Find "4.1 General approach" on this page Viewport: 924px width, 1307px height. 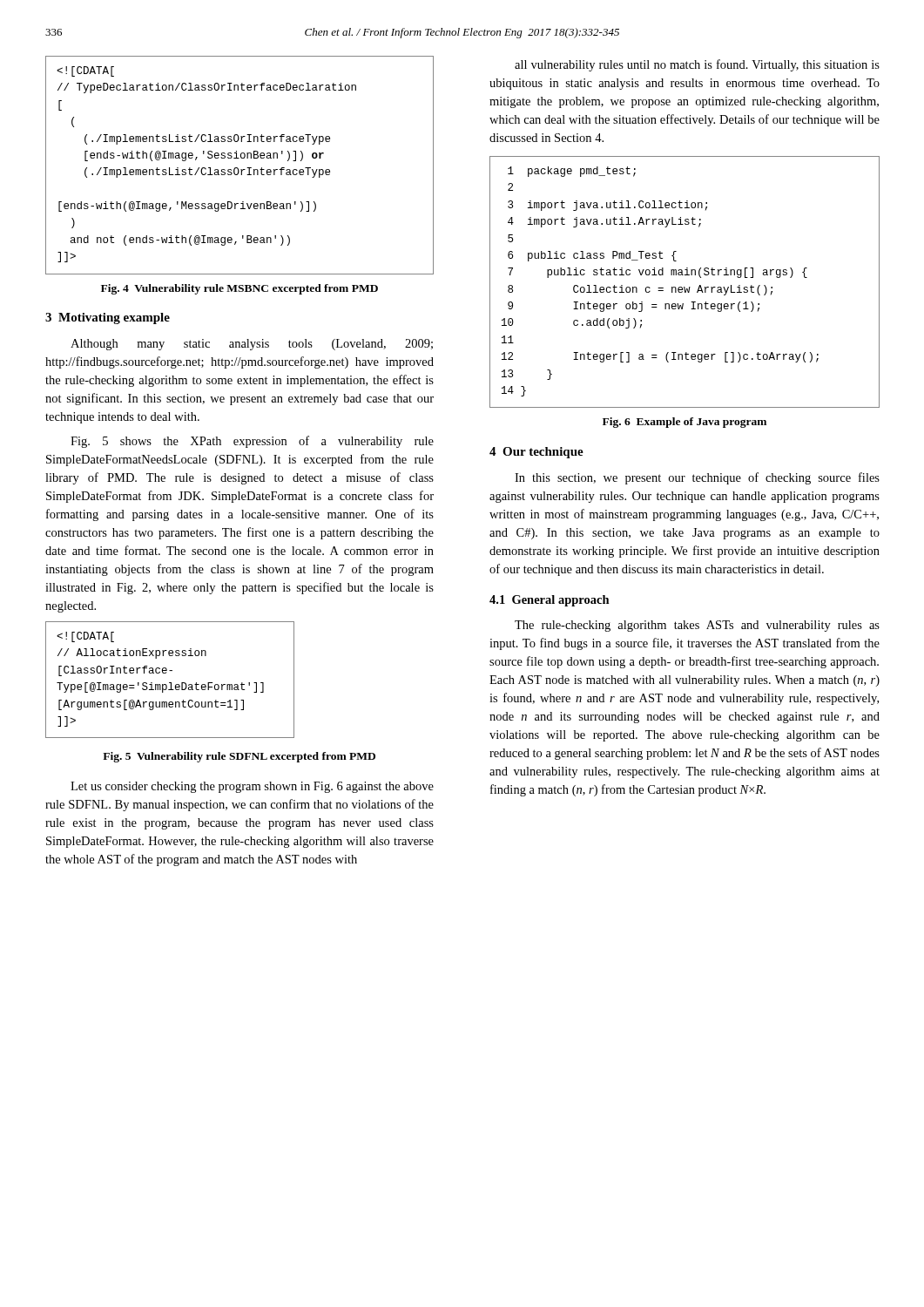click(549, 599)
